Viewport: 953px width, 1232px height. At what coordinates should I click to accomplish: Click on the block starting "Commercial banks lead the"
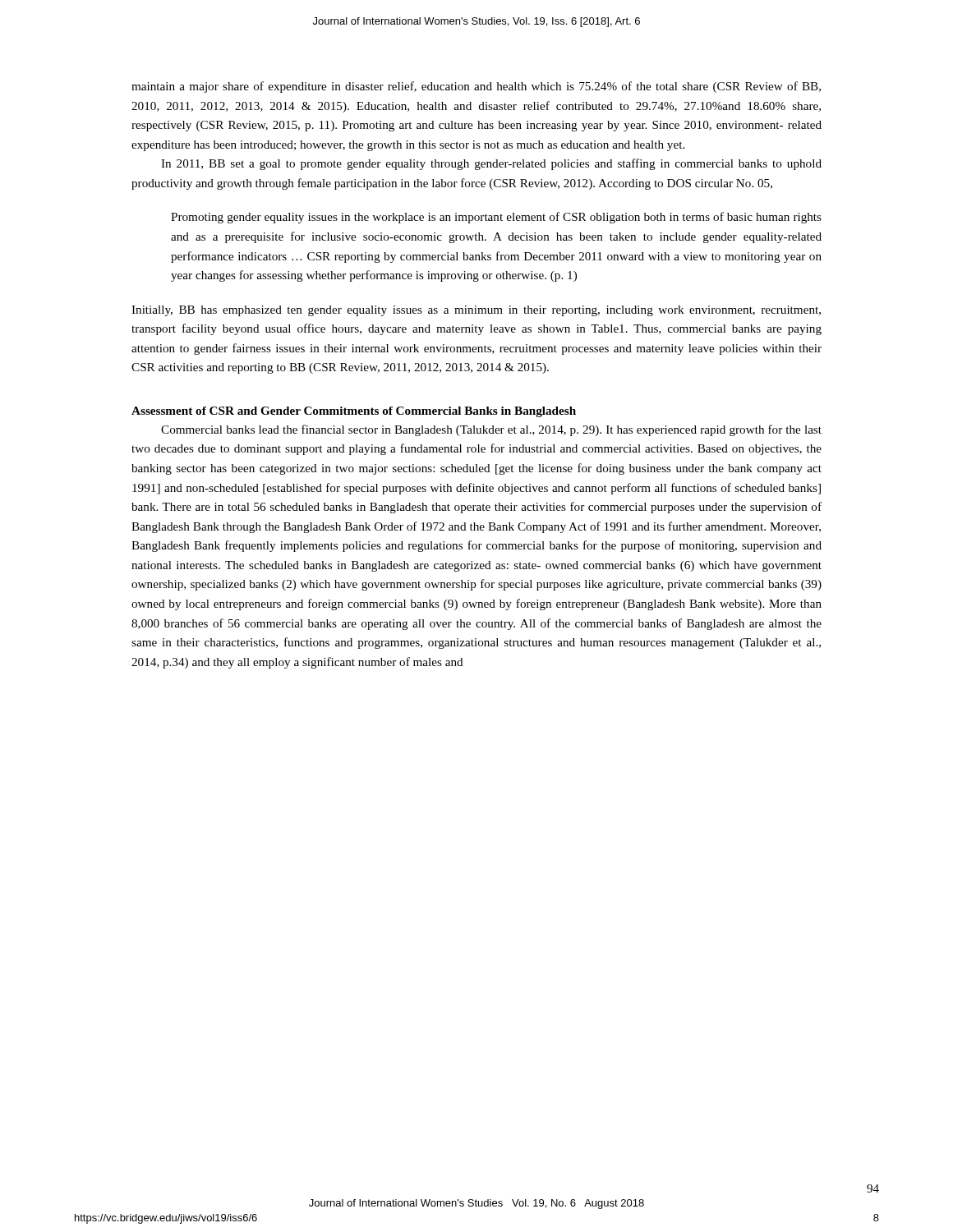(476, 545)
